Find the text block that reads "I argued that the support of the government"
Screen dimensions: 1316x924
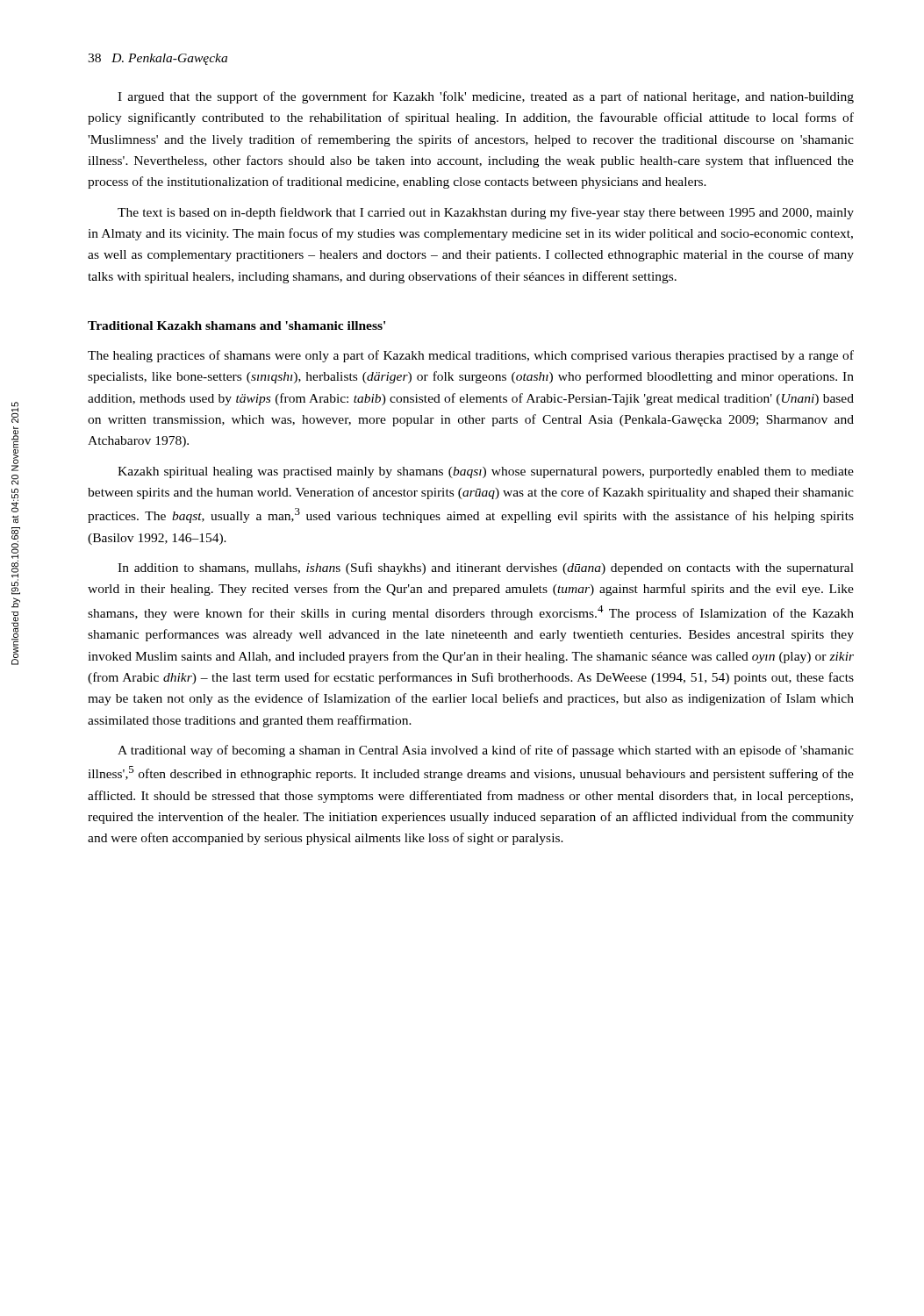click(471, 139)
